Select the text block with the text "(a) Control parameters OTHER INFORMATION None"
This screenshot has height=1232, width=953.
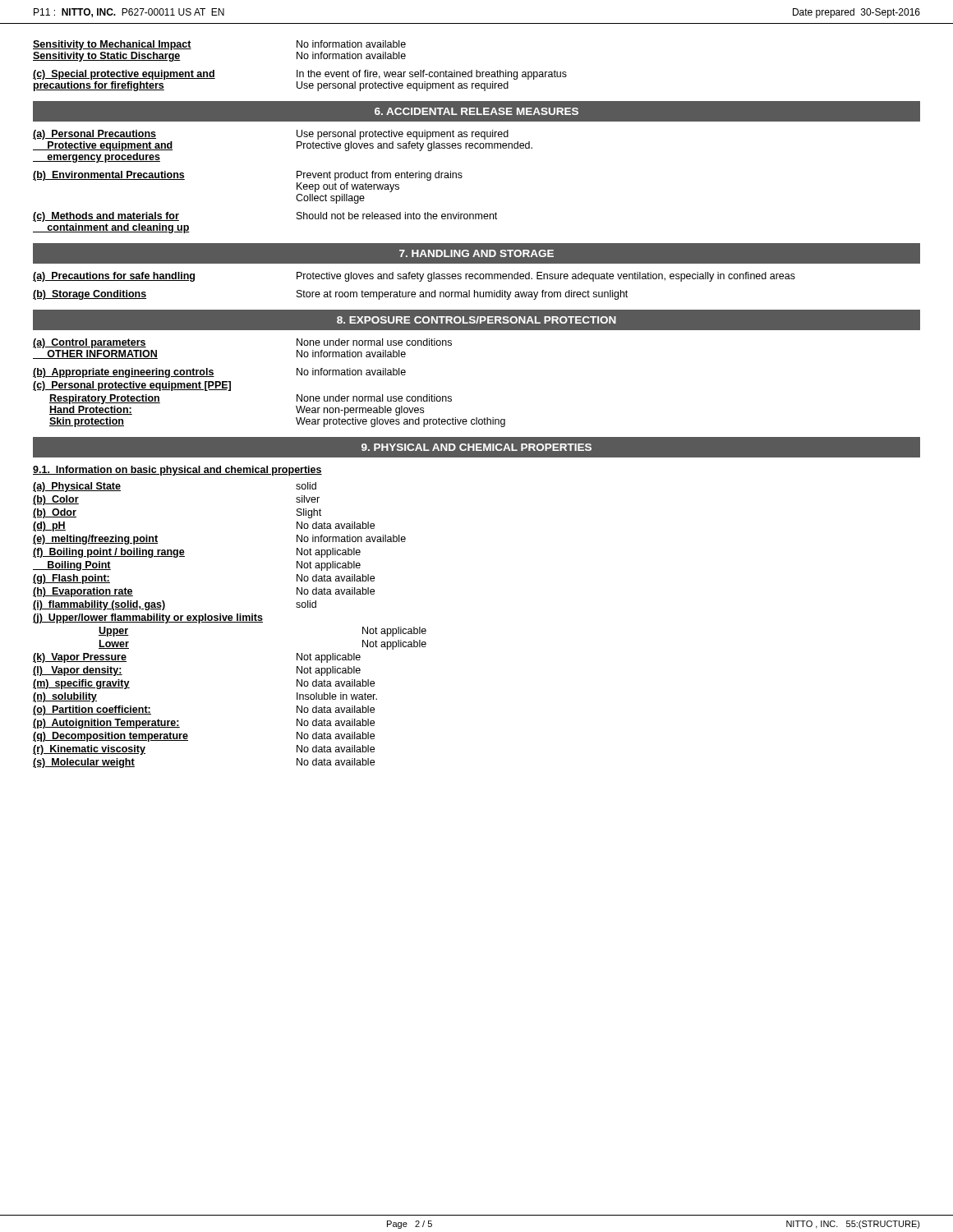(x=60, y=343)
